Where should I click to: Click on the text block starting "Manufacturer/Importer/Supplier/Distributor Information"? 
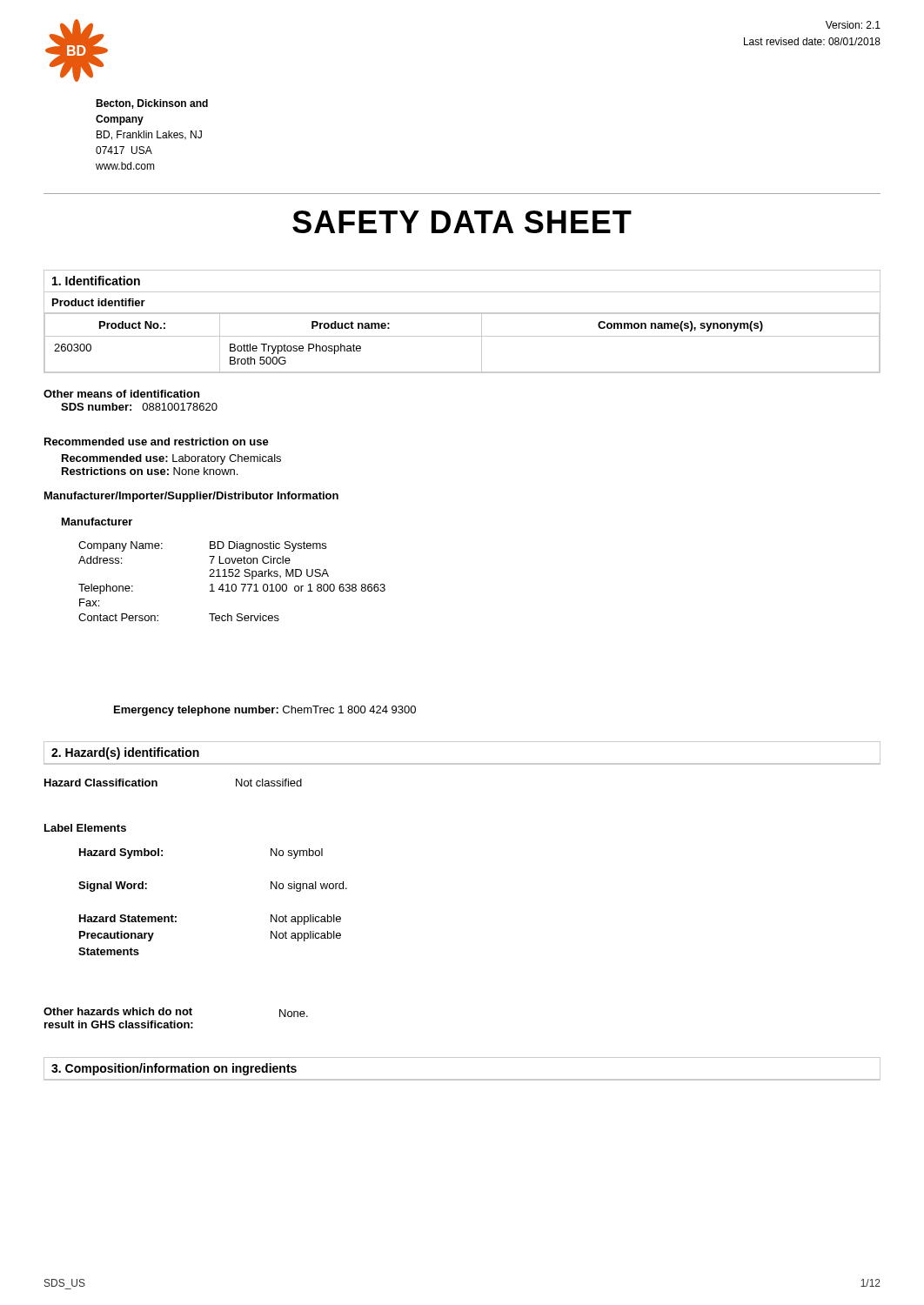pos(191,496)
